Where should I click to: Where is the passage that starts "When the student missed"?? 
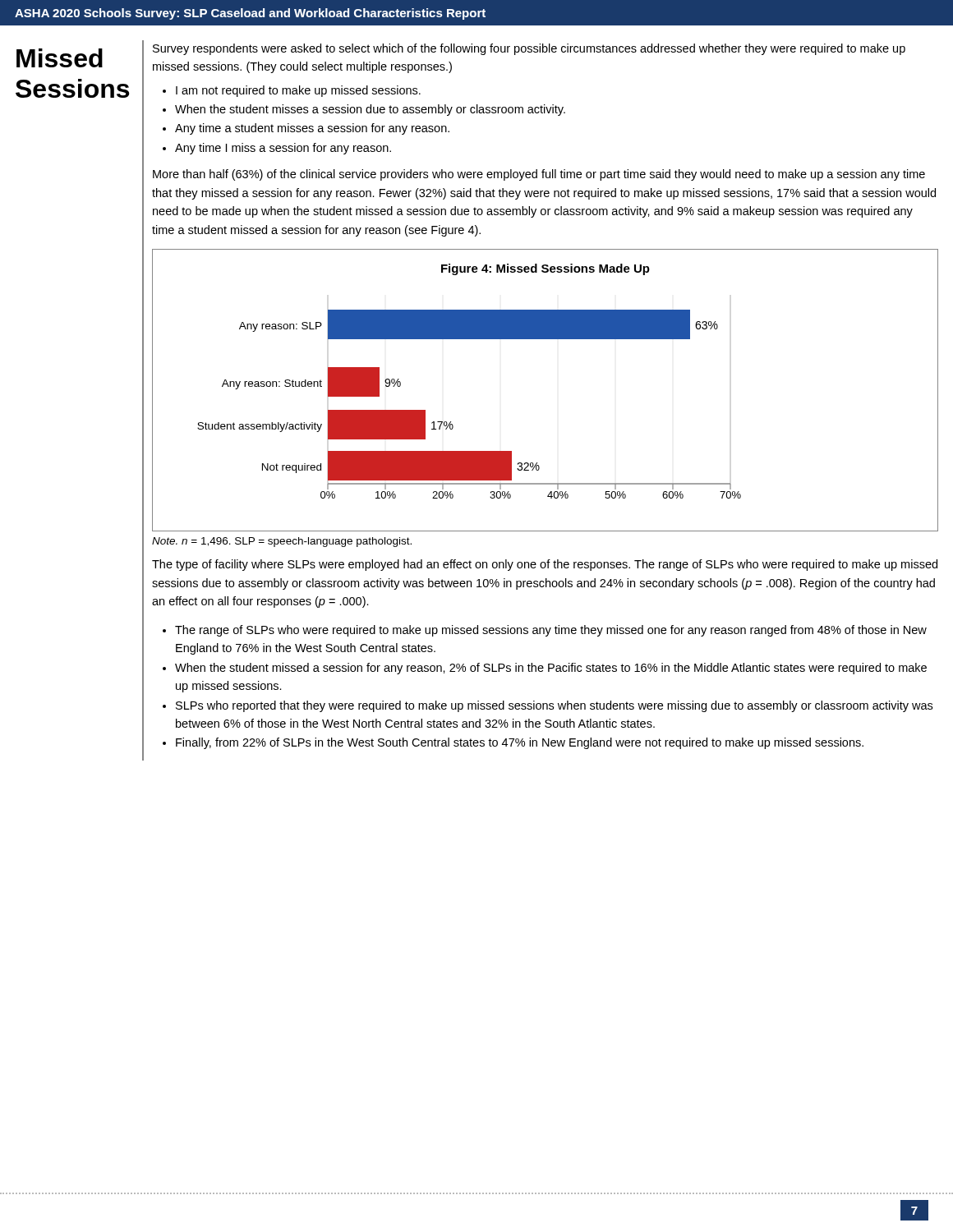click(x=551, y=677)
